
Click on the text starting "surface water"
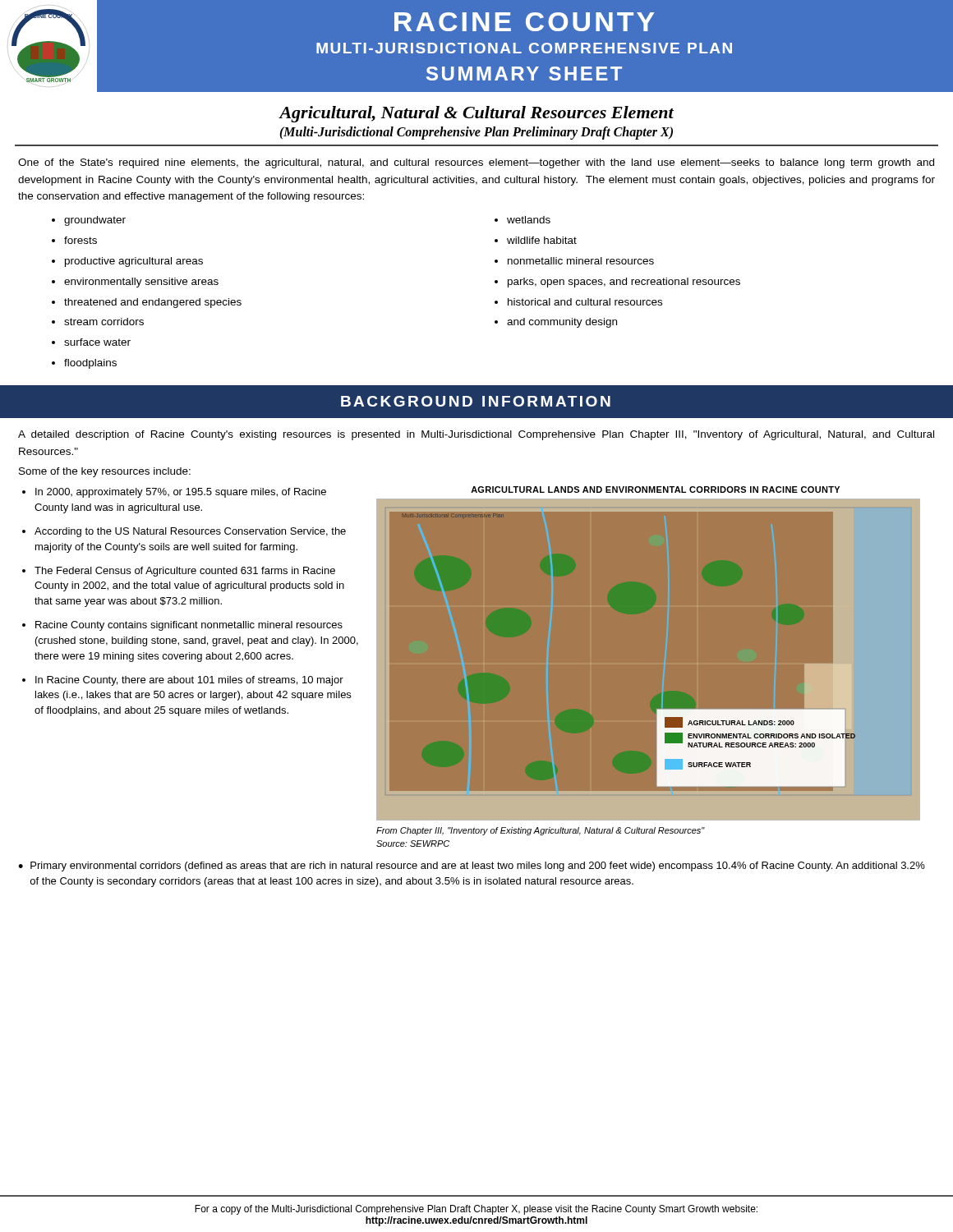[x=97, y=342]
